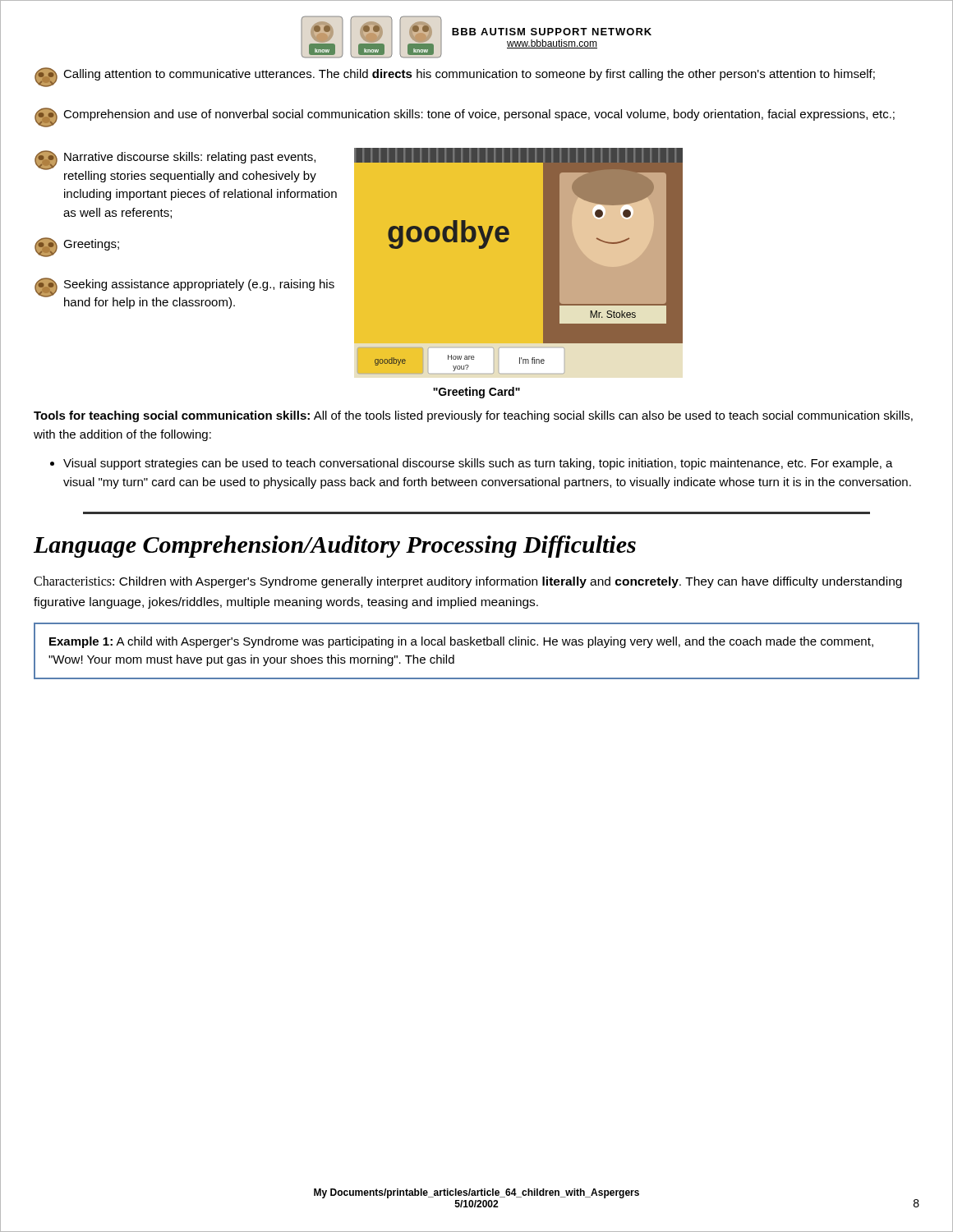
Task: Click the passage that begins "Characteristics: Children with Asperger's"
Action: (x=468, y=591)
